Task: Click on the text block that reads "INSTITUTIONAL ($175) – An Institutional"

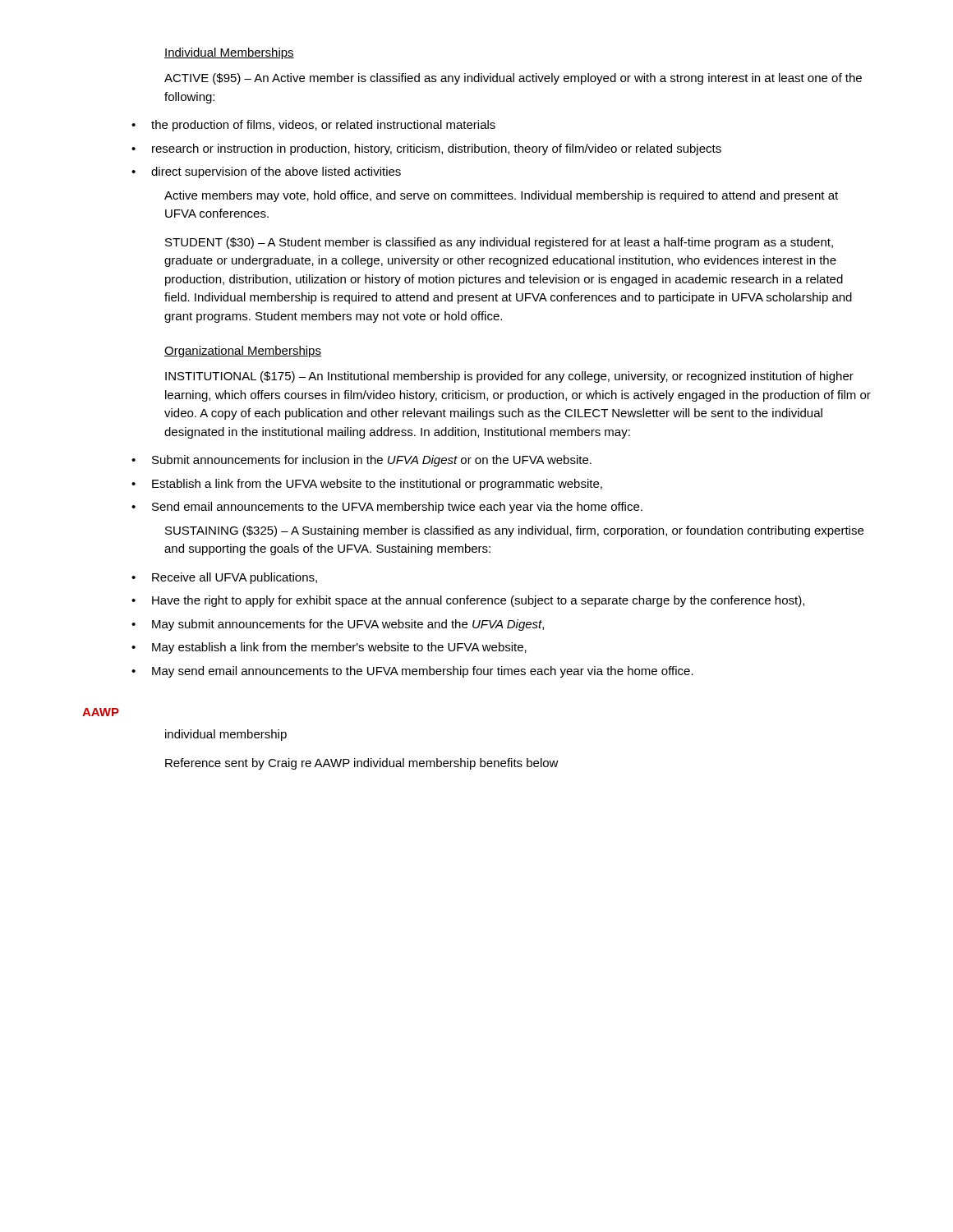Action: coord(517,403)
